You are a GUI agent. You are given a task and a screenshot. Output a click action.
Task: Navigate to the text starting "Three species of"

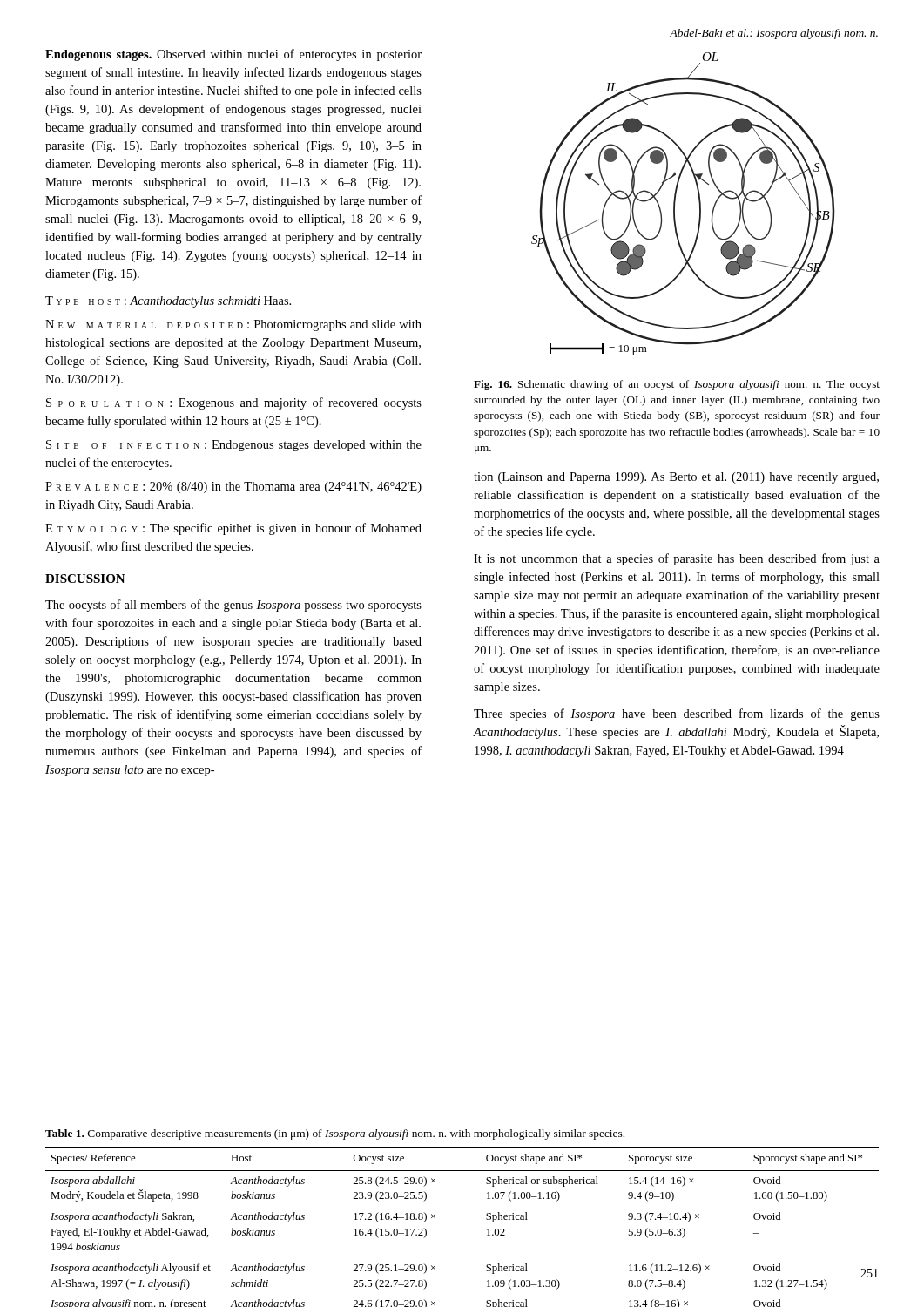[x=677, y=732]
